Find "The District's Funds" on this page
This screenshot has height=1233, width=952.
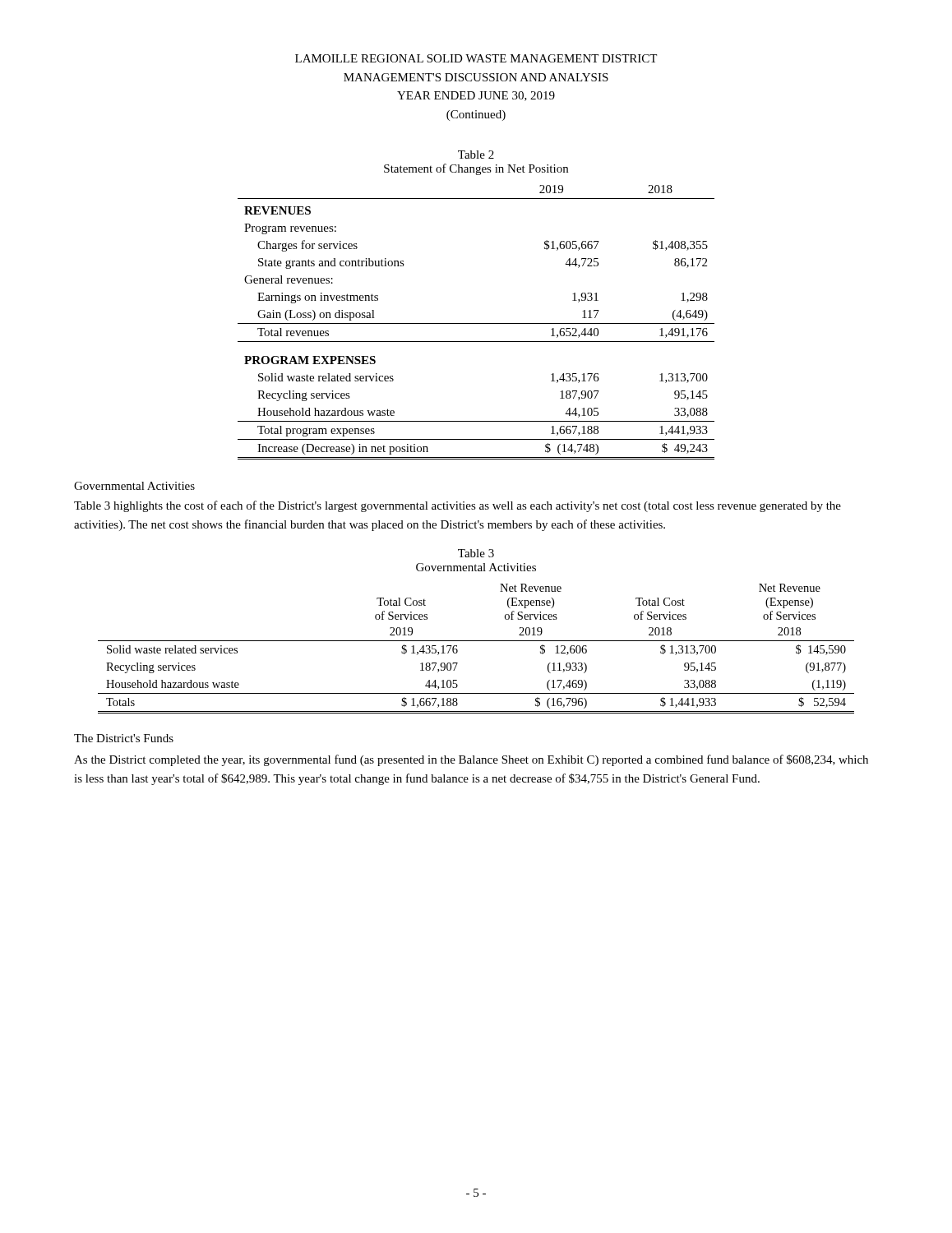pos(124,738)
